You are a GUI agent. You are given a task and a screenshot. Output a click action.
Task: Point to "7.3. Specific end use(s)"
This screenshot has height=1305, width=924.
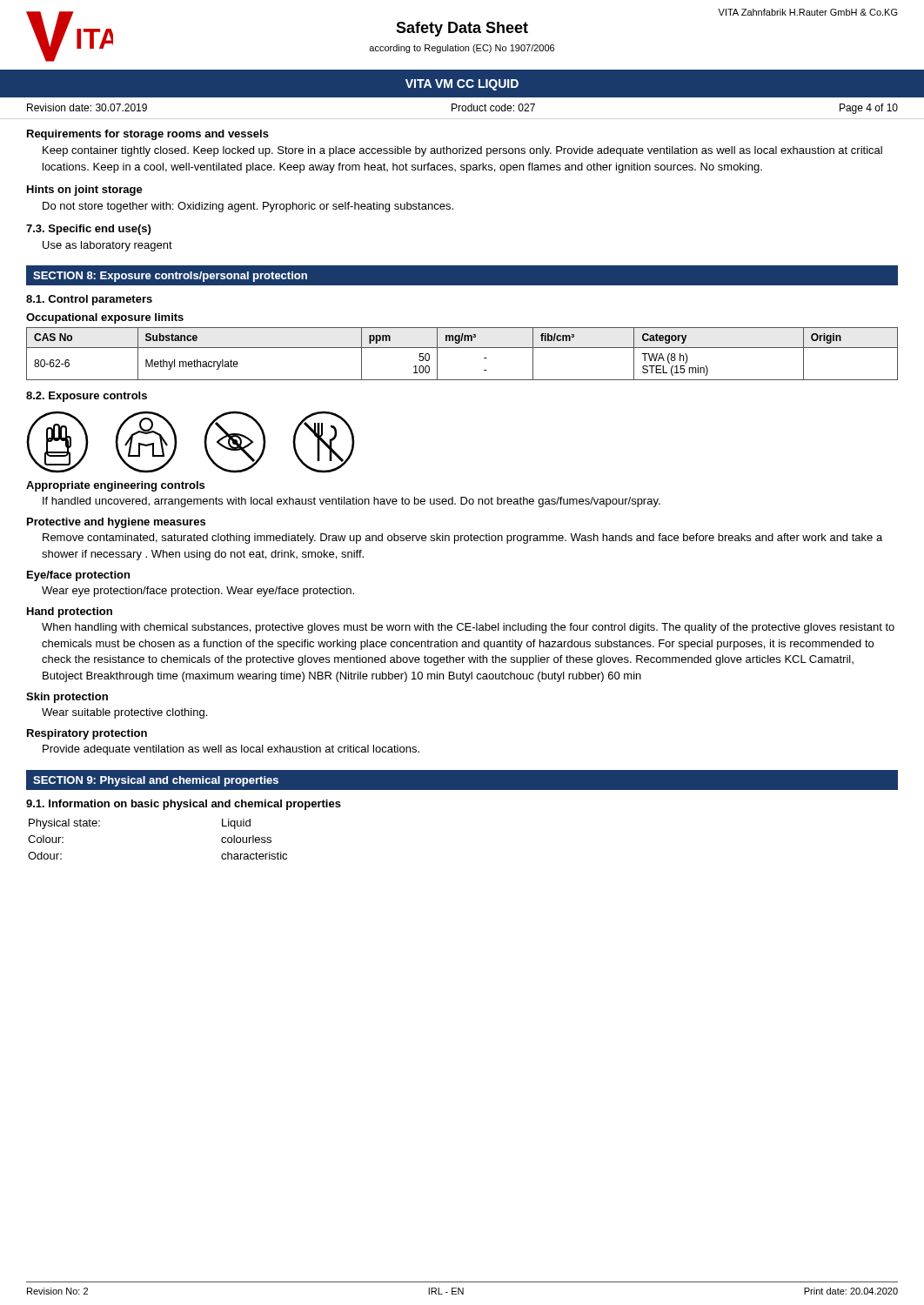(89, 228)
